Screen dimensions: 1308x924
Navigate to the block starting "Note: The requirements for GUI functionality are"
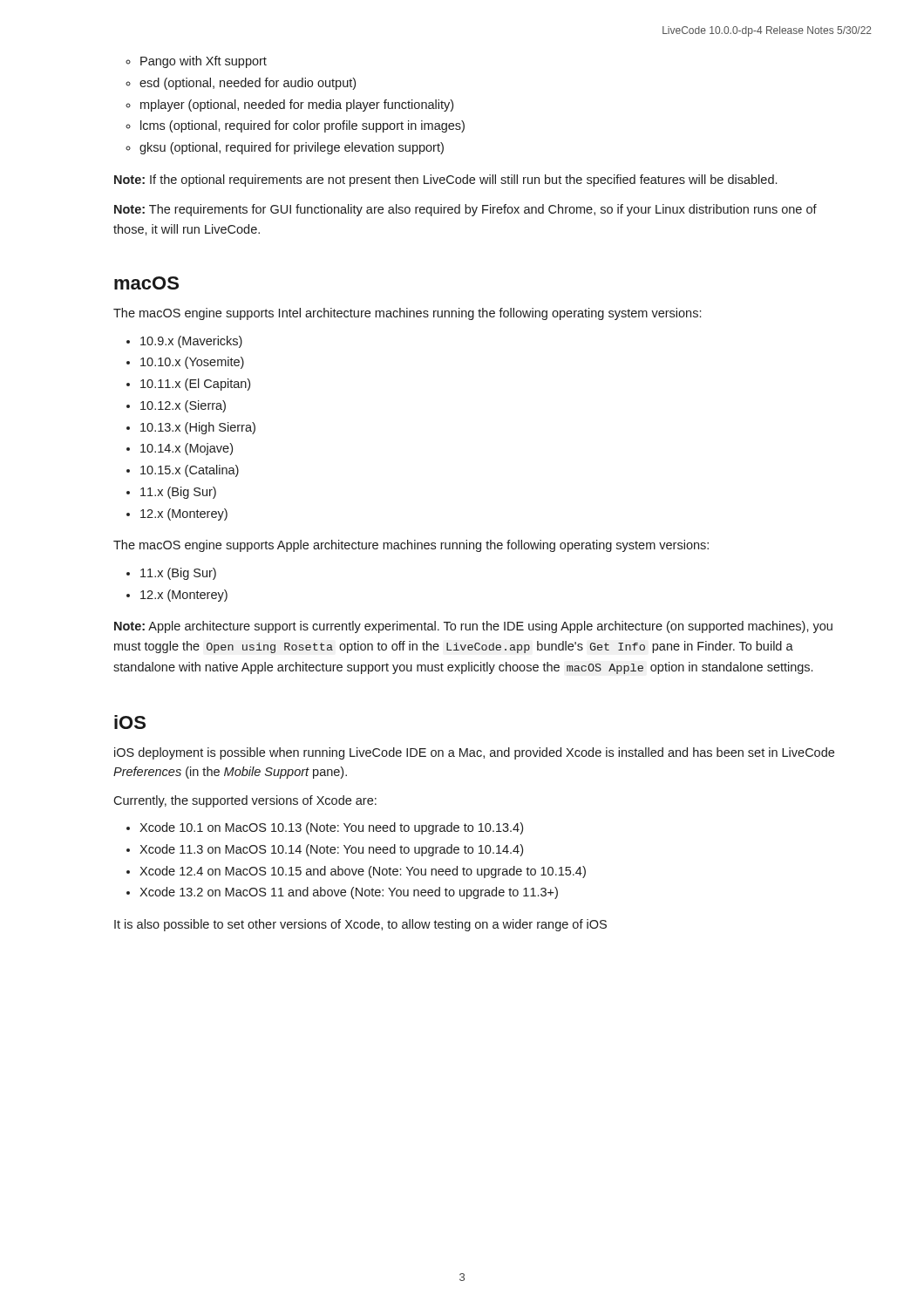pyautogui.click(x=465, y=219)
